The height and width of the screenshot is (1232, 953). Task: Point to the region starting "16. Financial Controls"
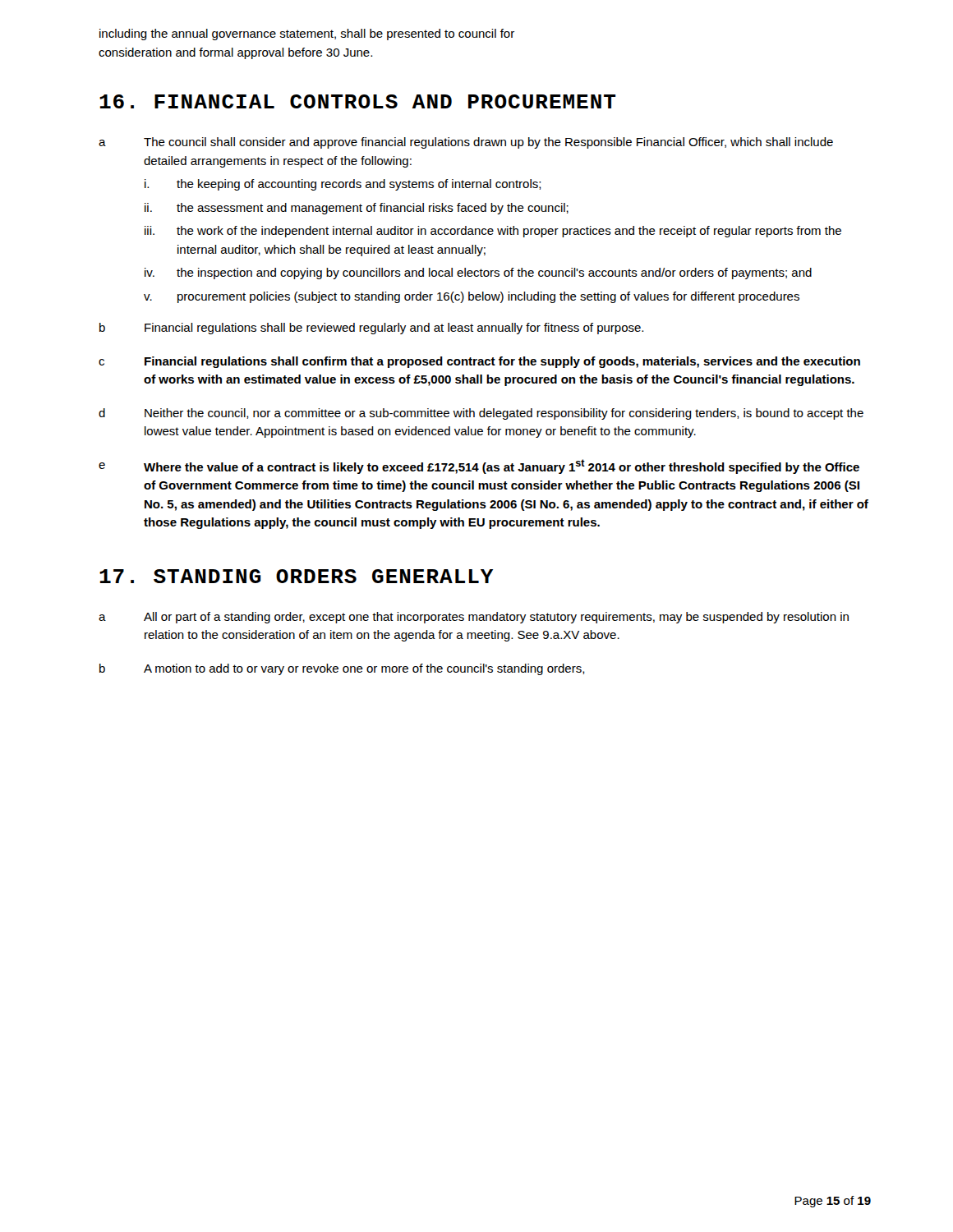358,103
